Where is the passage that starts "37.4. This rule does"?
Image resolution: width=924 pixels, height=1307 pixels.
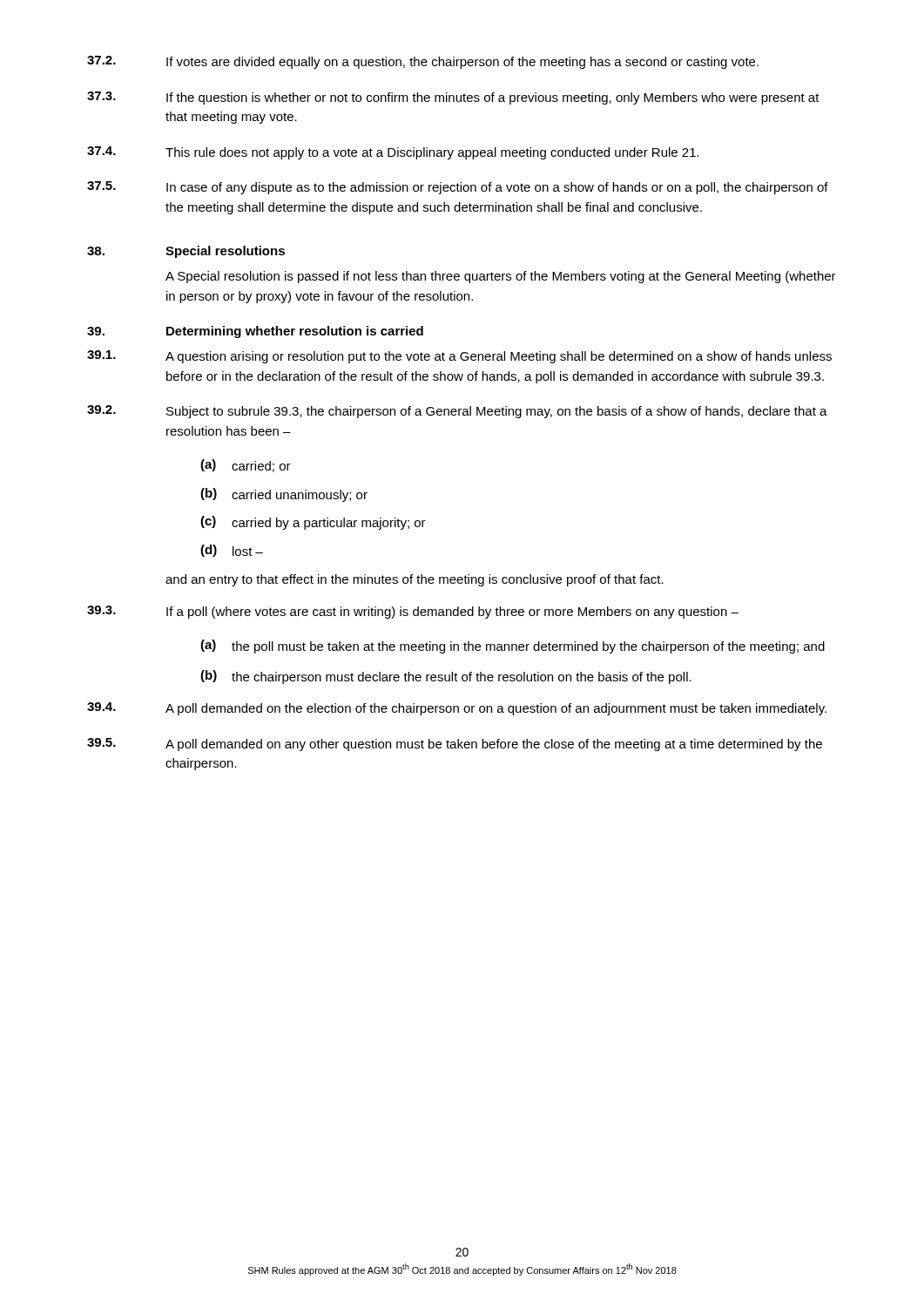[x=462, y=152]
